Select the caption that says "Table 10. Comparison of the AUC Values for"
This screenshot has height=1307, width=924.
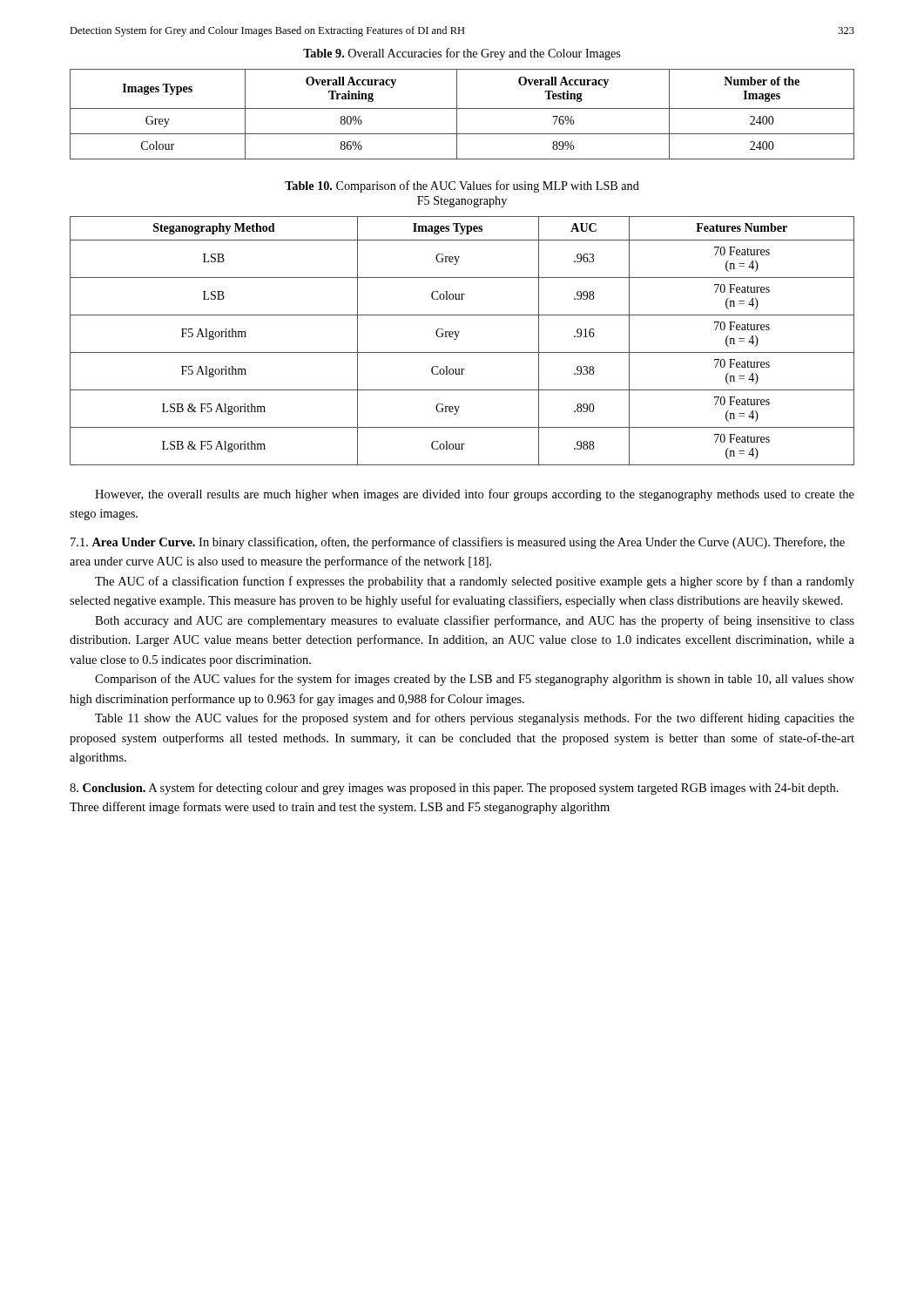[462, 193]
